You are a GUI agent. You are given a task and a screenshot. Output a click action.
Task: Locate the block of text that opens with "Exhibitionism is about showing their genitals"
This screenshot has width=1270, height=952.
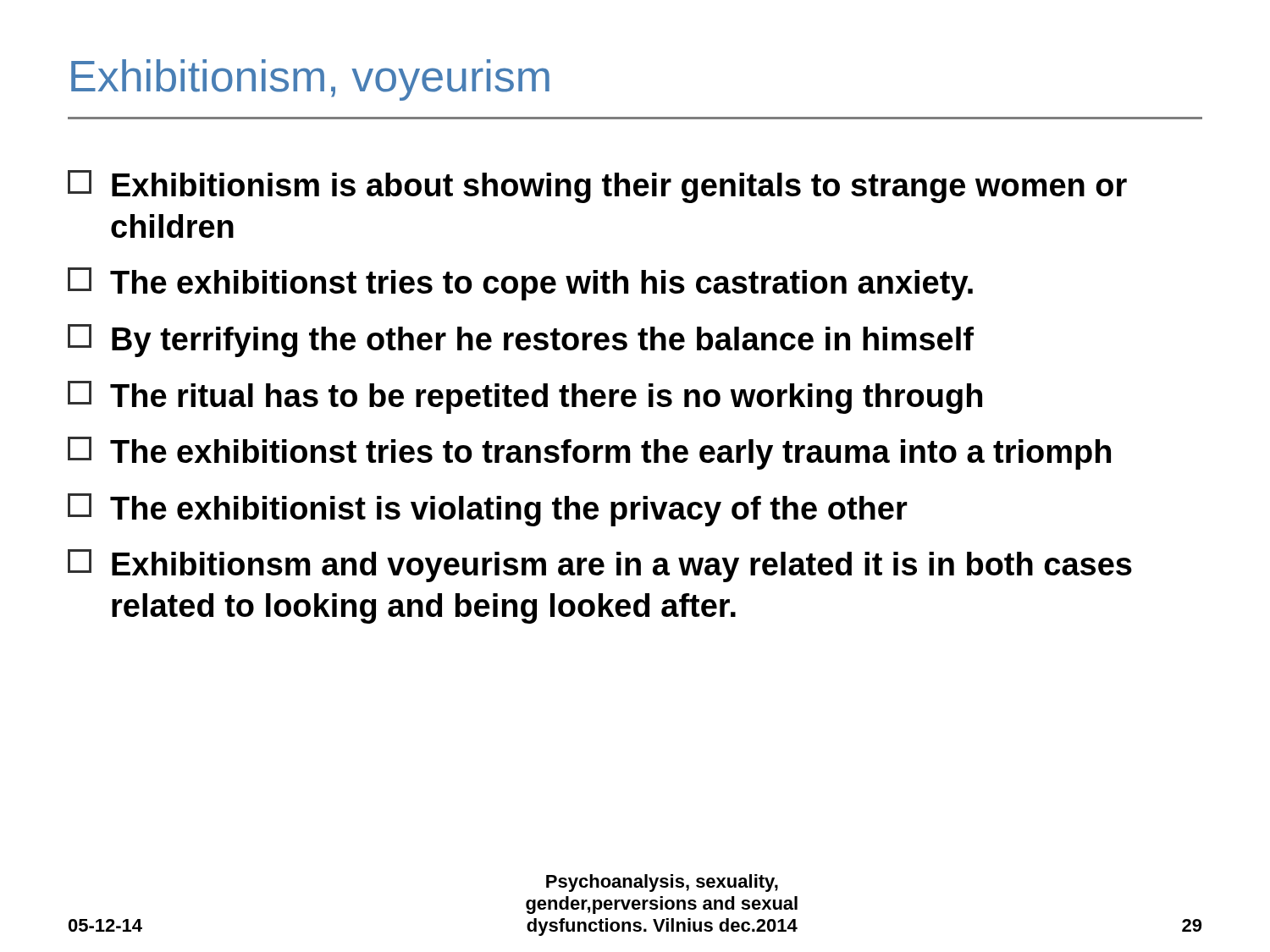point(635,206)
